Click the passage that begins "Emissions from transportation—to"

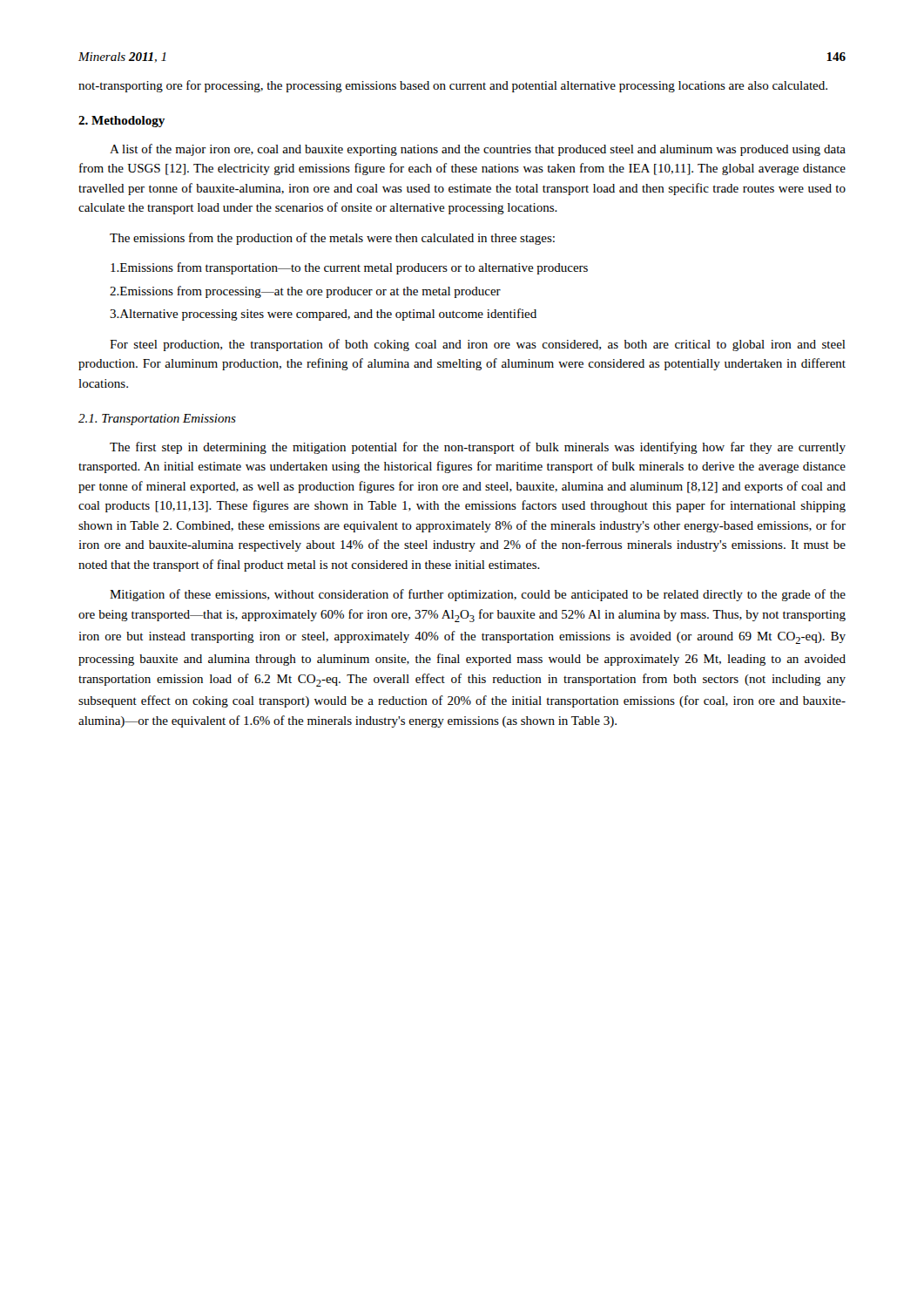click(x=462, y=268)
